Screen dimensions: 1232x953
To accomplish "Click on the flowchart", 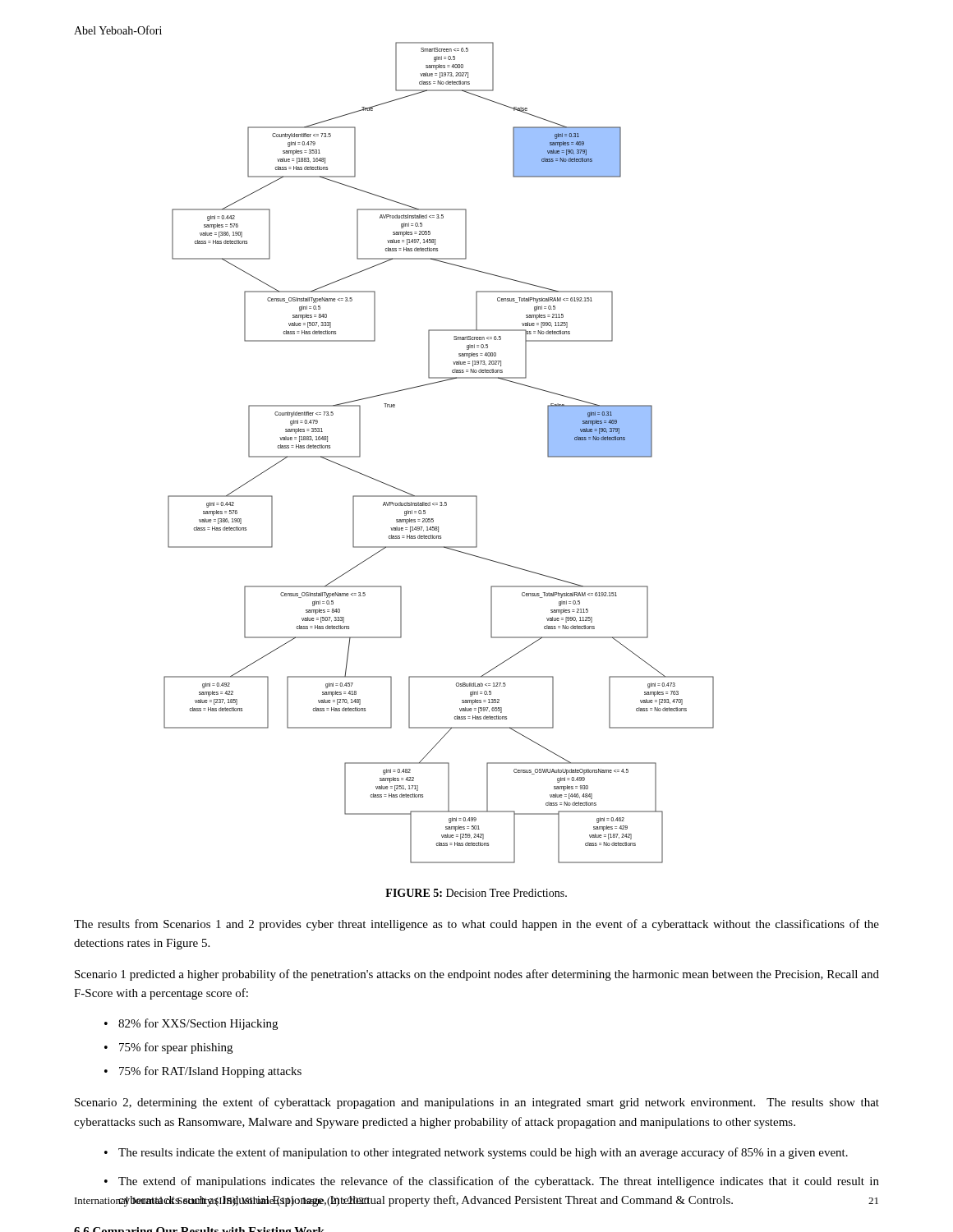I will (x=476, y=462).
